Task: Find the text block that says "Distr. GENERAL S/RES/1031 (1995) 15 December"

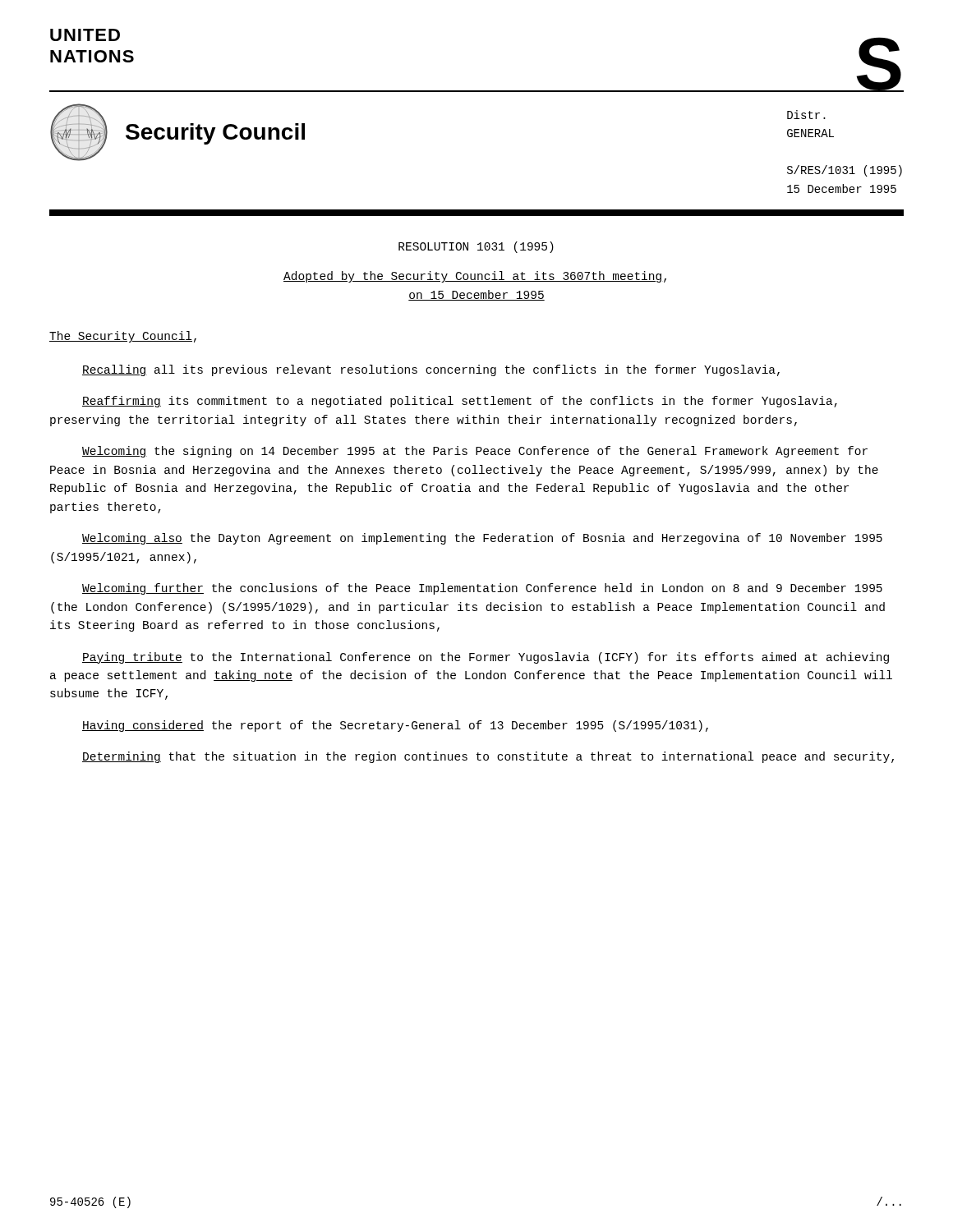Action: pos(806,115)
